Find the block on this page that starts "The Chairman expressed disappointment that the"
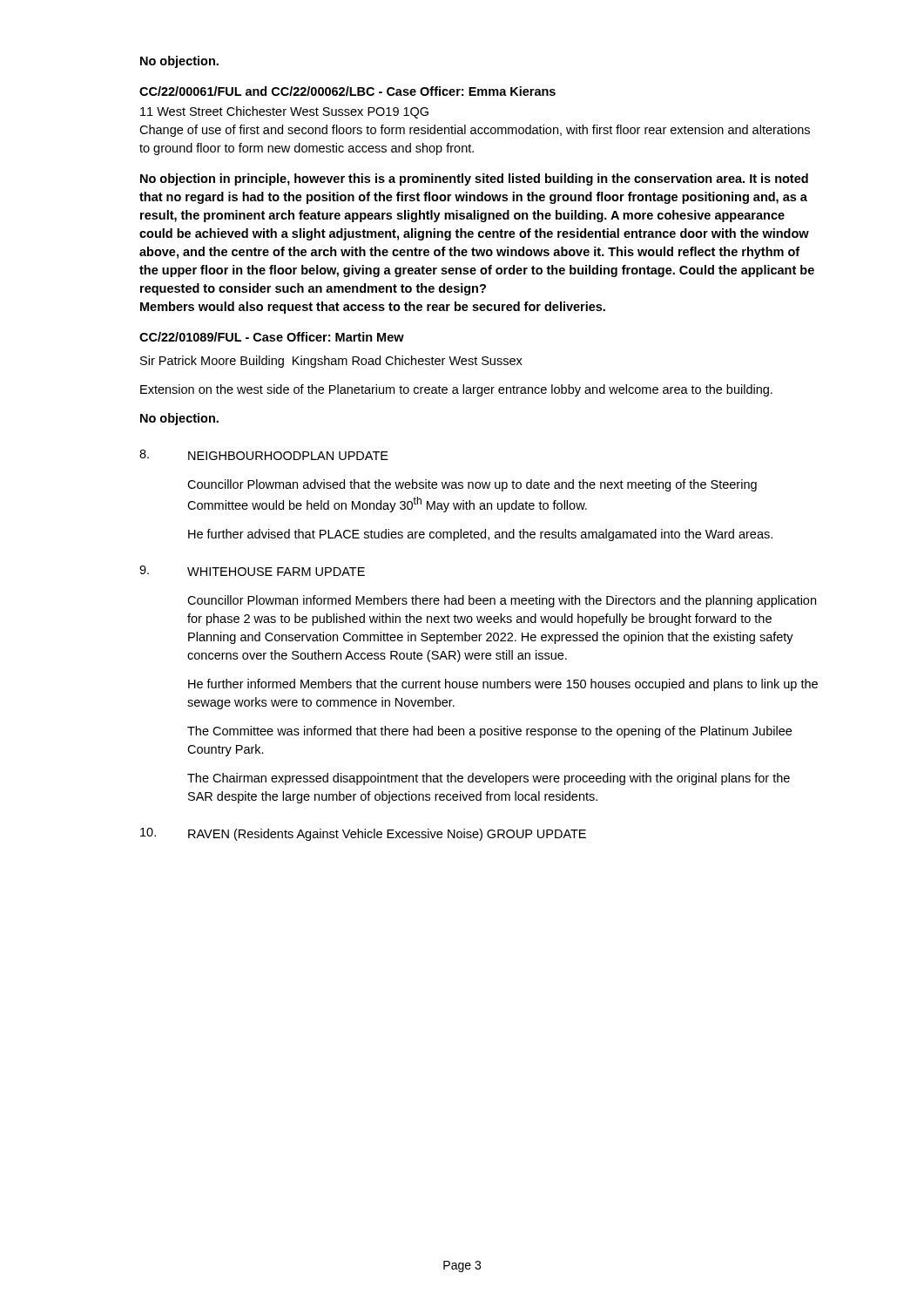This screenshot has width=924, height=1307. [x=503, y=788]
